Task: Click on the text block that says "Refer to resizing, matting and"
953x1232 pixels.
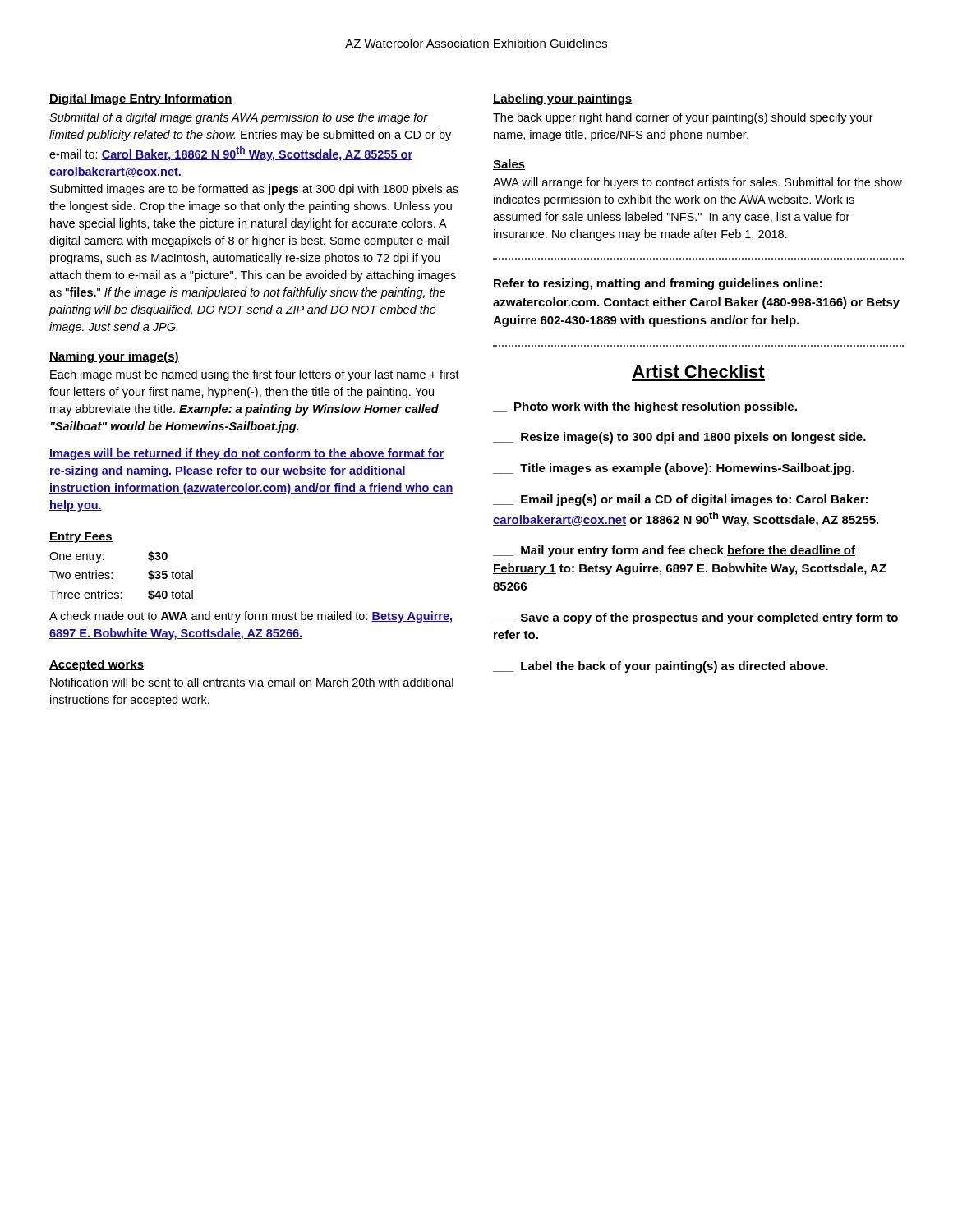Action: (x=696, y=302)
